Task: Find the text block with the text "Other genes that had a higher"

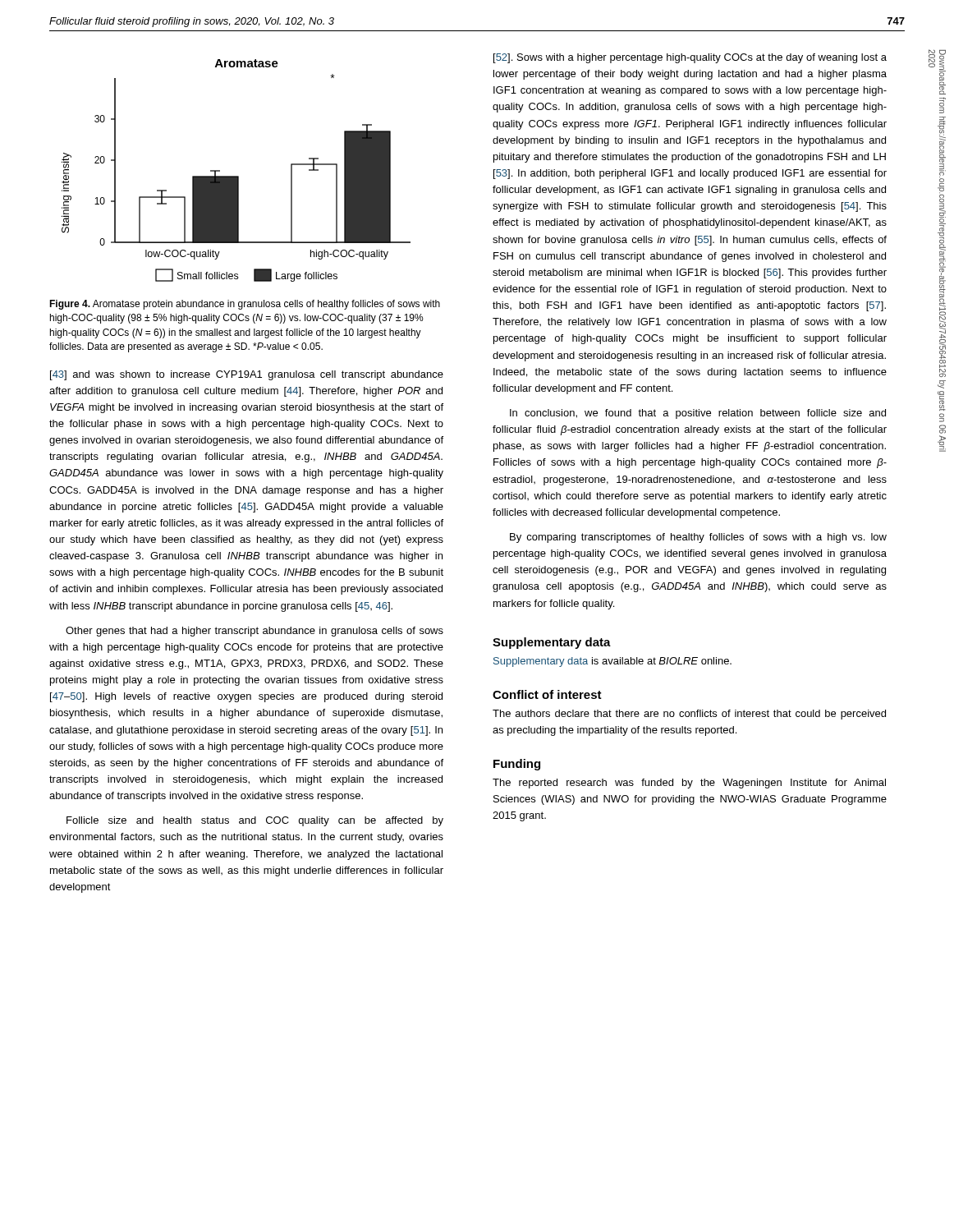Action: 246,713
